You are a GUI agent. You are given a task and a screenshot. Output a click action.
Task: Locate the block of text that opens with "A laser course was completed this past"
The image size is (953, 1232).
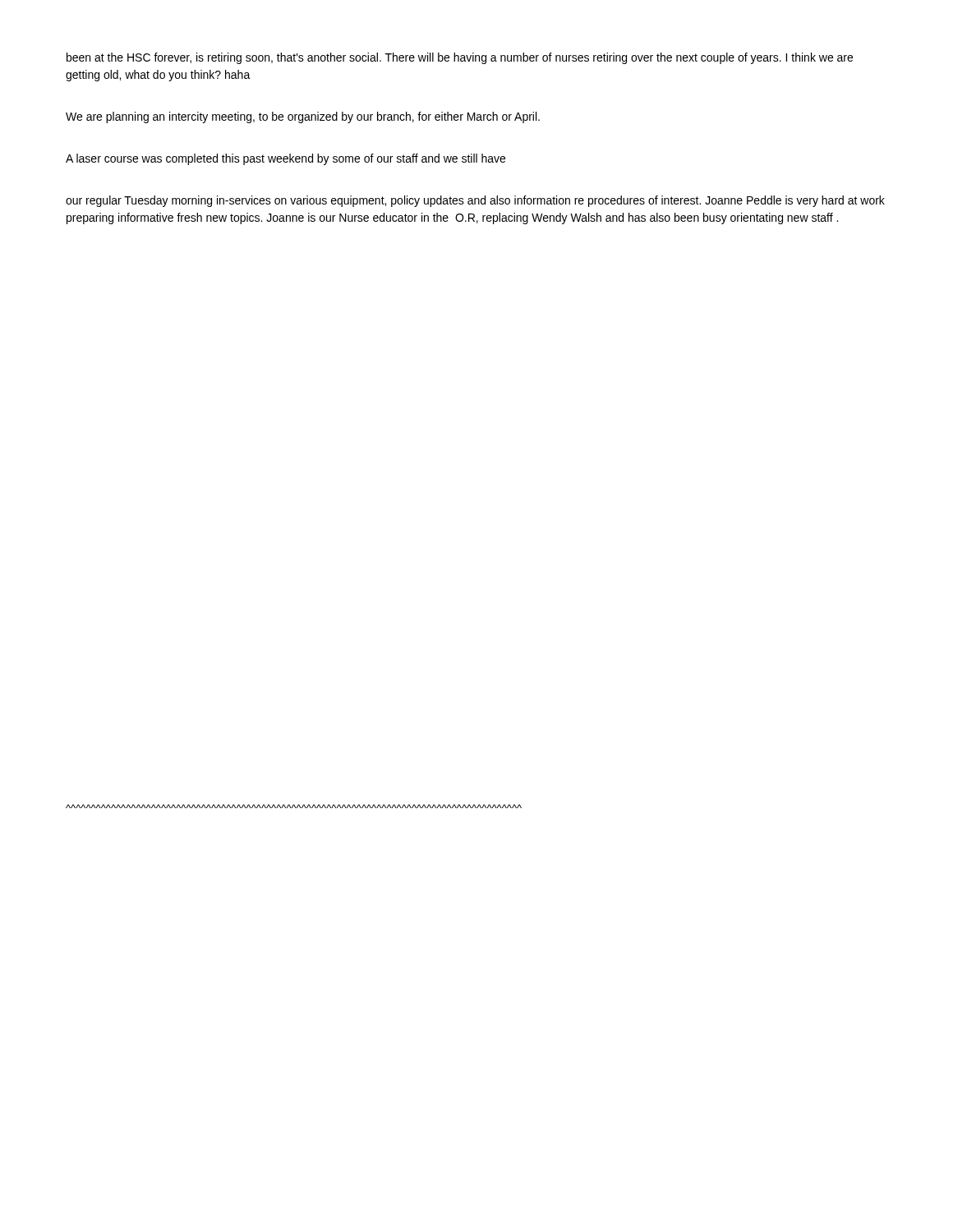[286, 158]
